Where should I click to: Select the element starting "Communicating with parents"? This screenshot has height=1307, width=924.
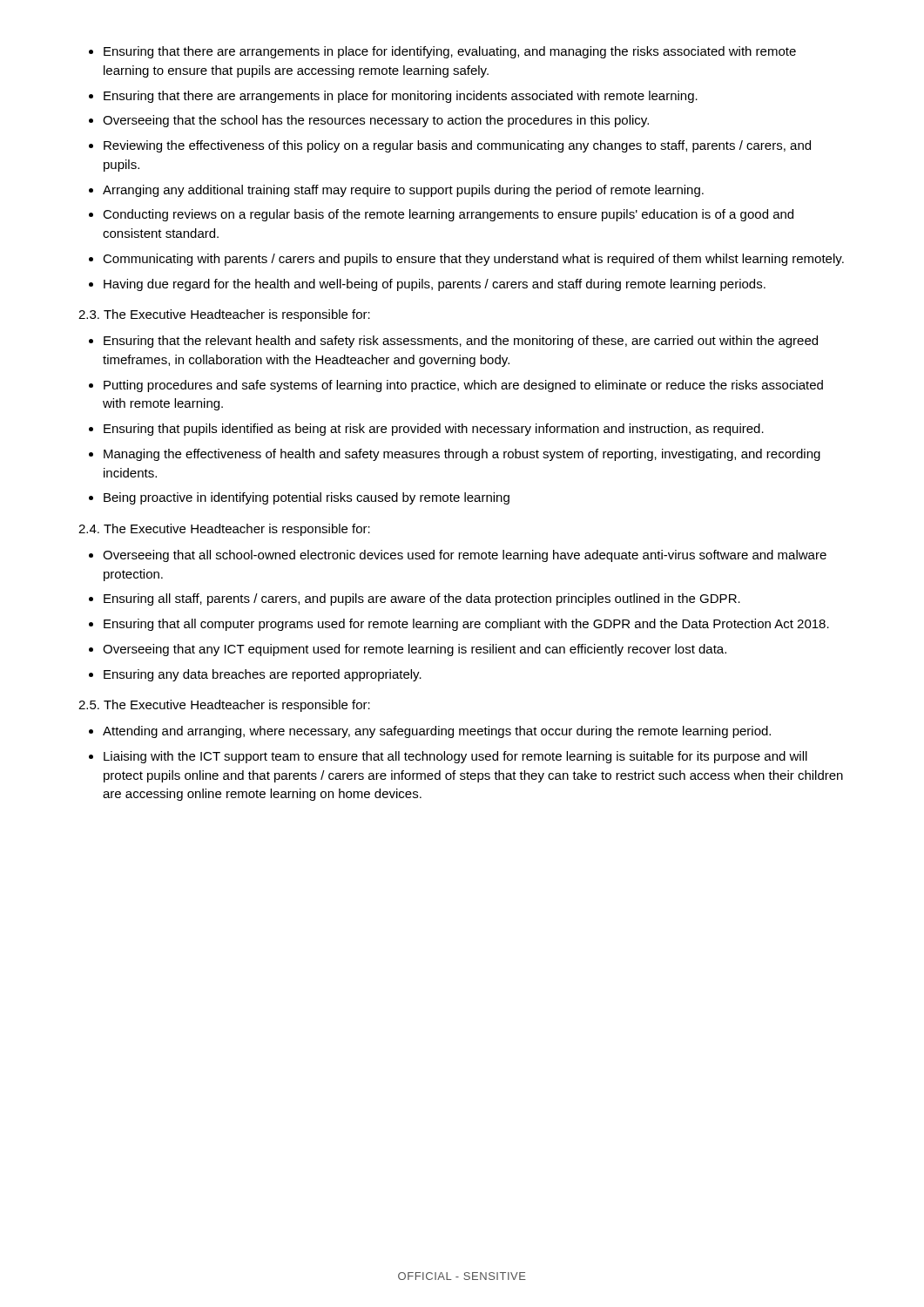[474, 258]
